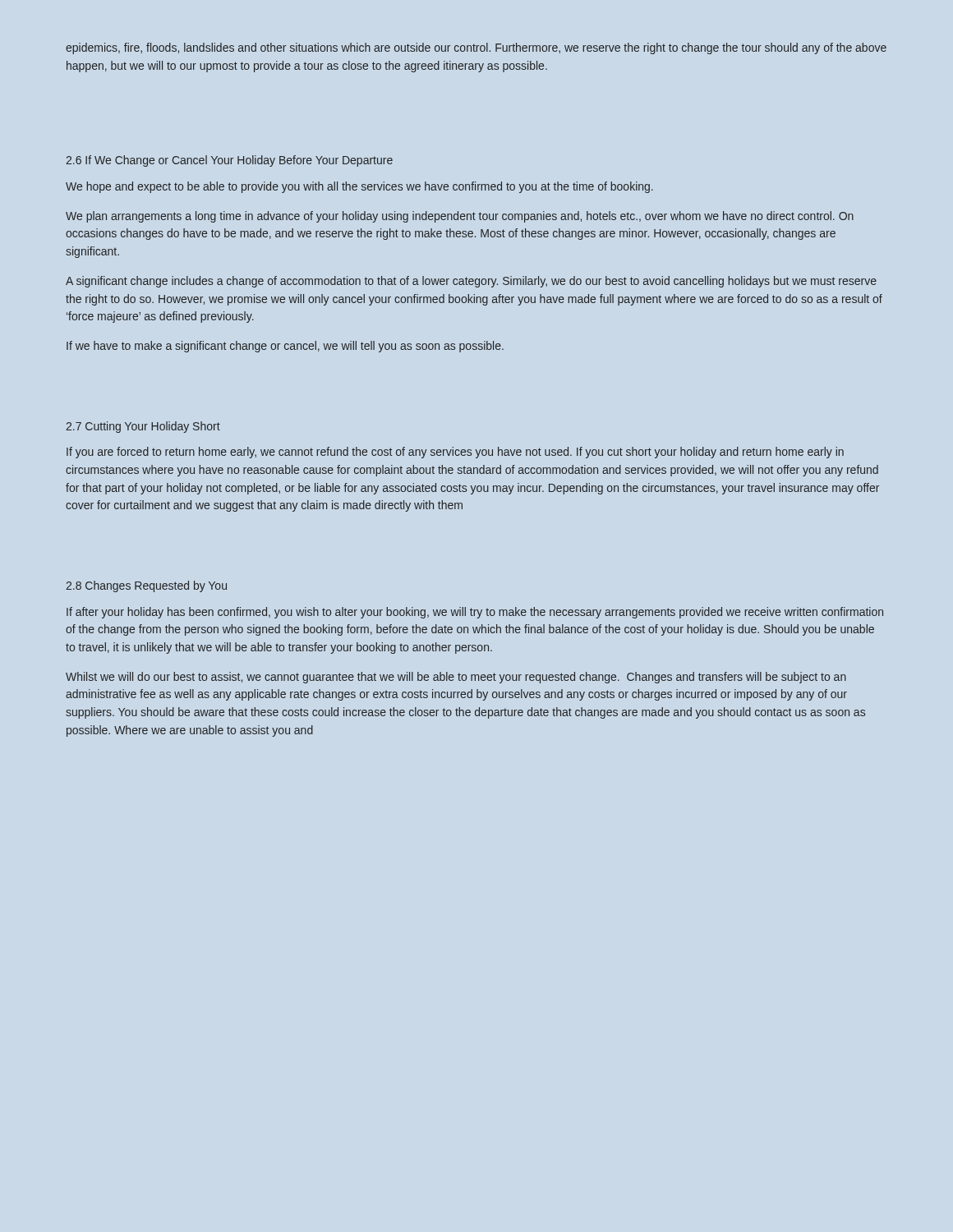Select the section header containing "2.7 Cutting Your Holiday"
Viewport: 953px width, 1232px height.
coord(143,426)
